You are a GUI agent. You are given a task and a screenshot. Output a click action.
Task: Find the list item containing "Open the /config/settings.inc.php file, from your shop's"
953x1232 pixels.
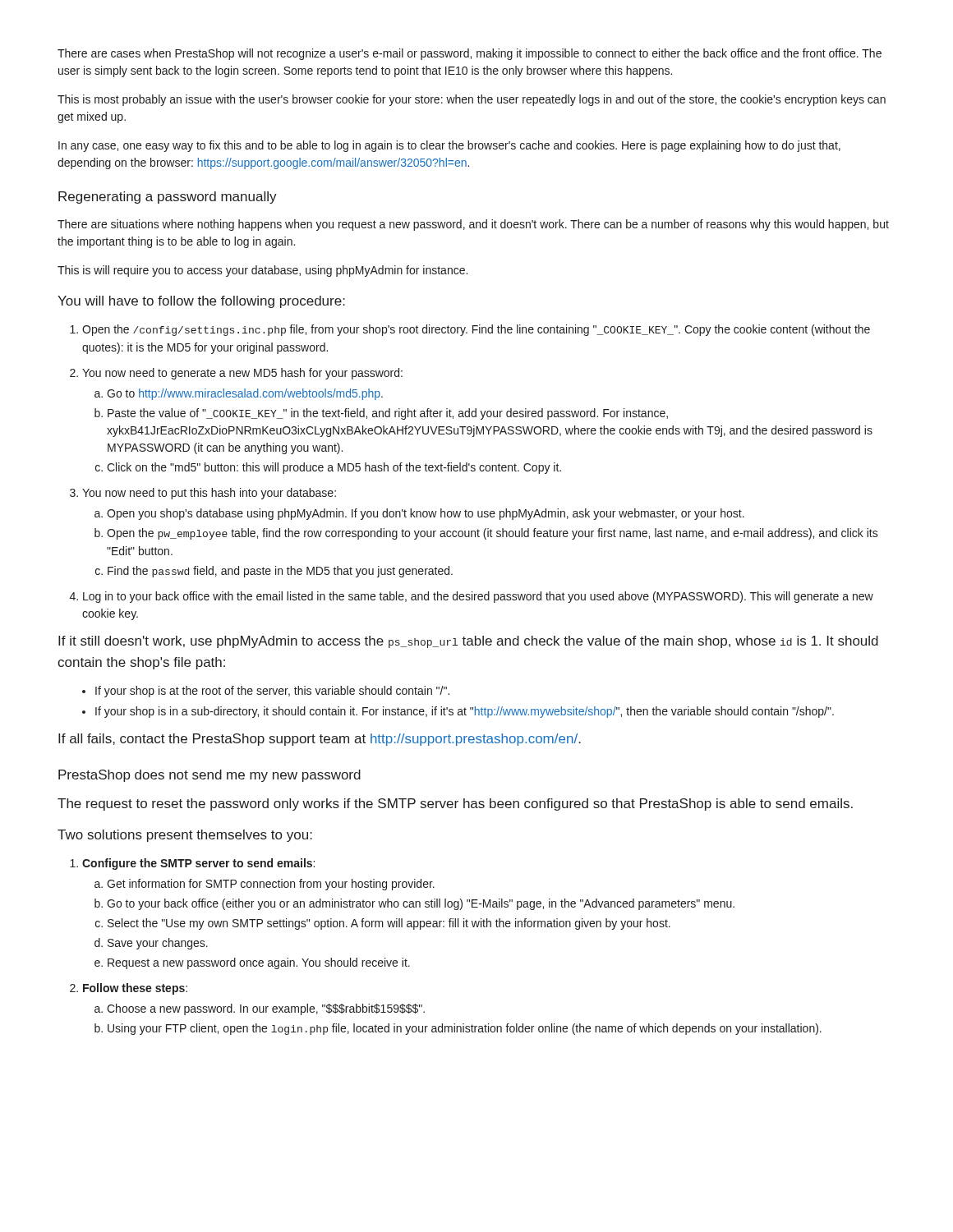pos(476,339)
